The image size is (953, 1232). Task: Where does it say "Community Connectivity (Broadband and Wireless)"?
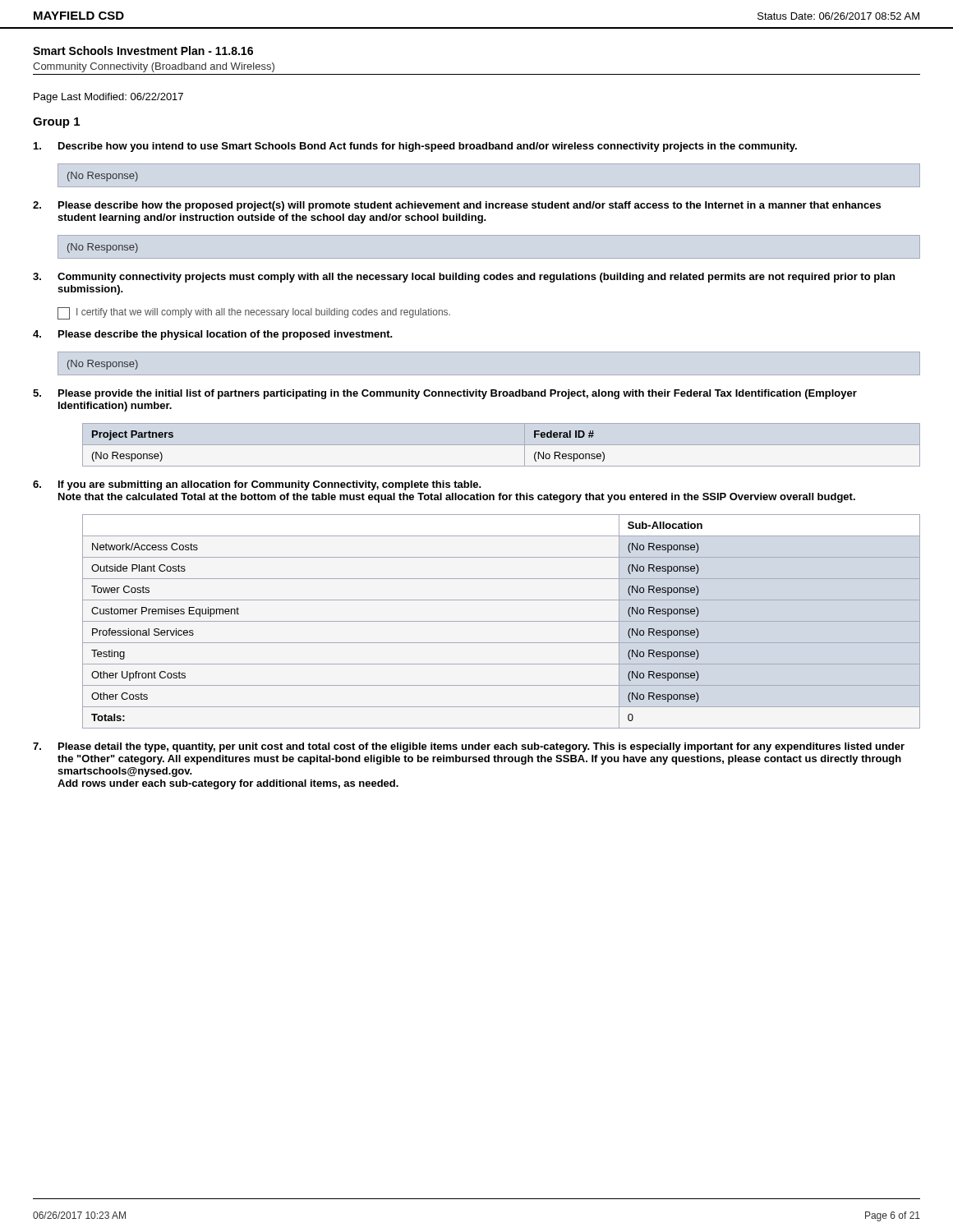[154, 66]
